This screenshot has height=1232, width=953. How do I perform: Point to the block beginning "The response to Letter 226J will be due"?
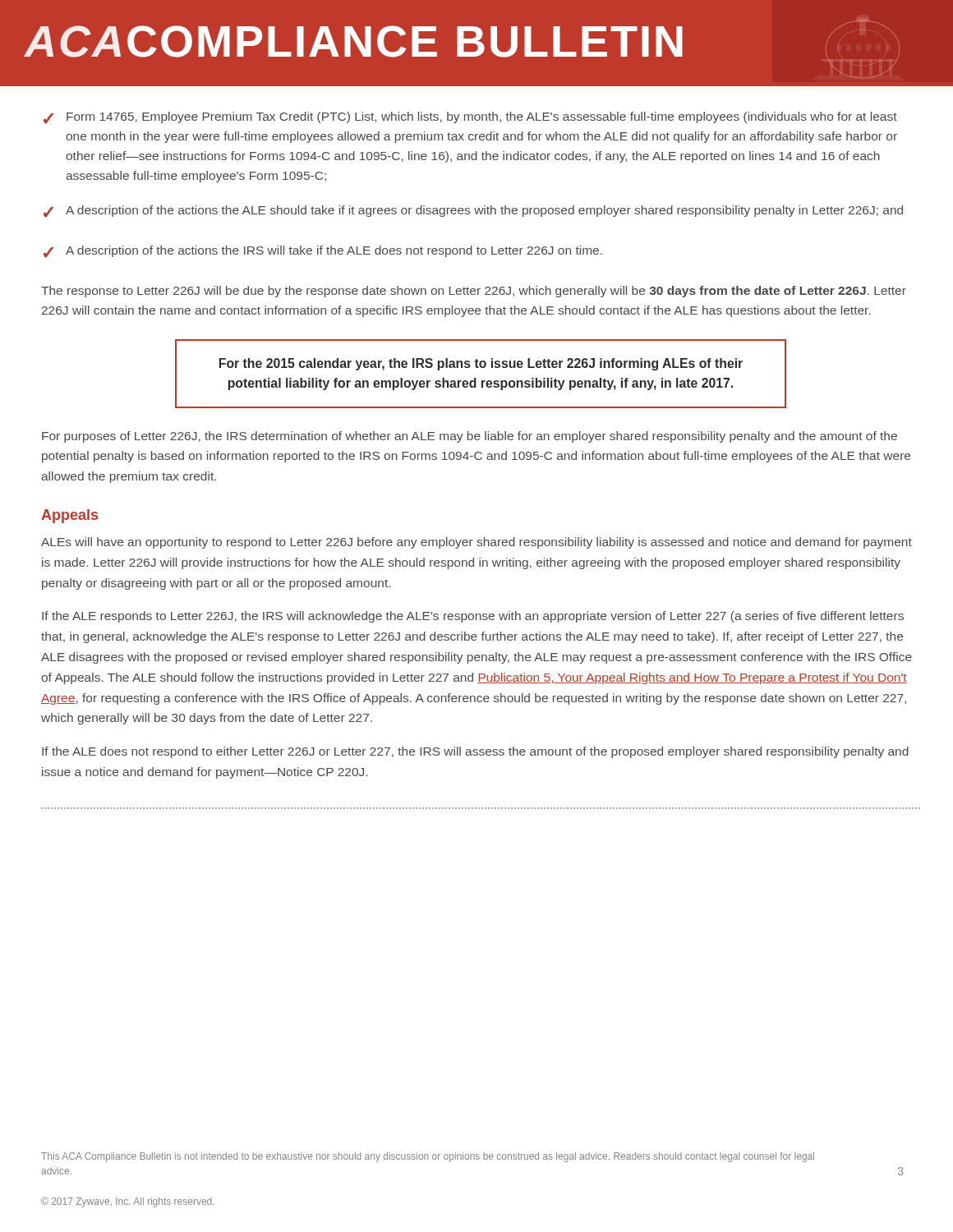pyautogui.click(x=474, y=300)
